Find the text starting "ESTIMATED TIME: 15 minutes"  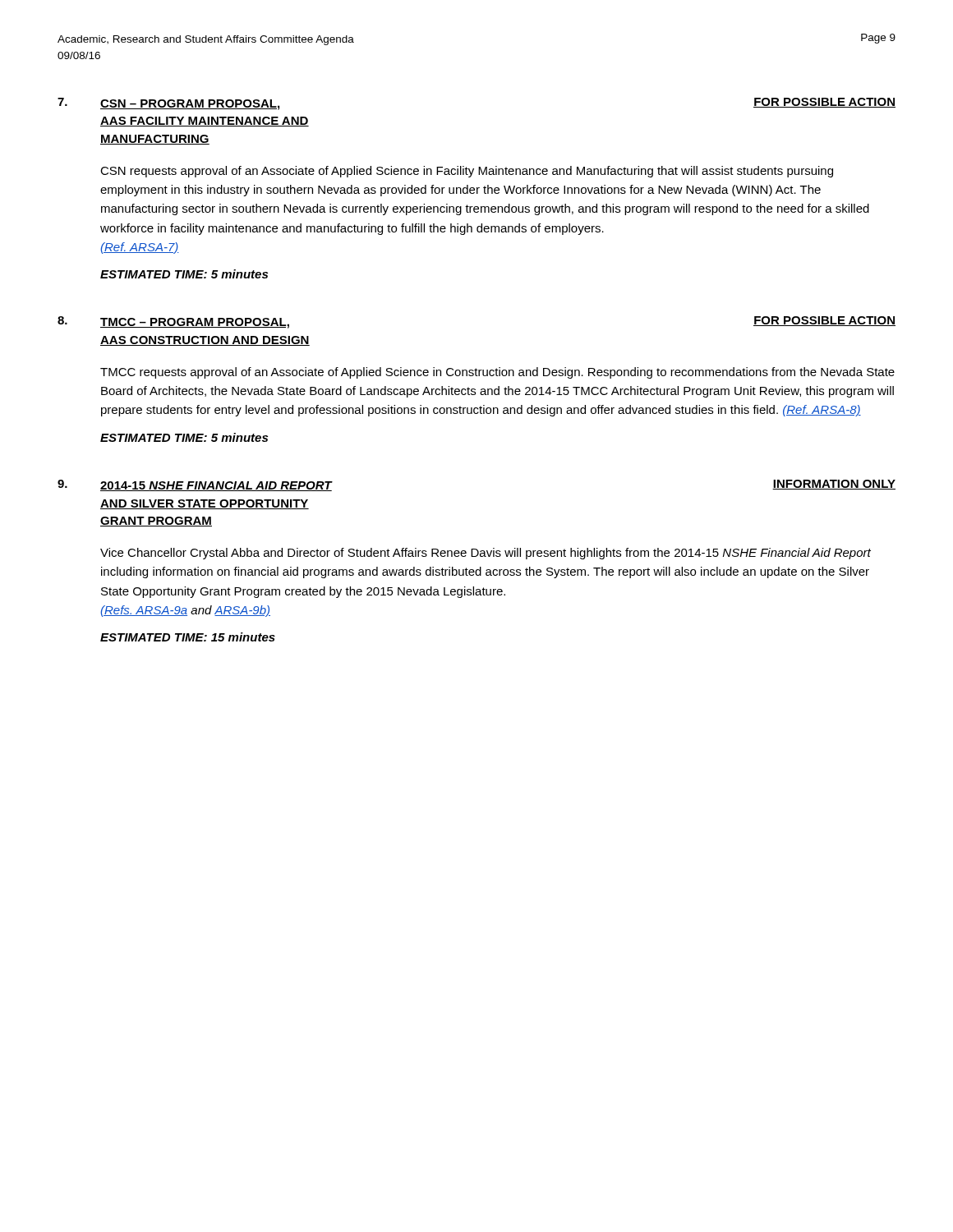[x=188, y=637]
